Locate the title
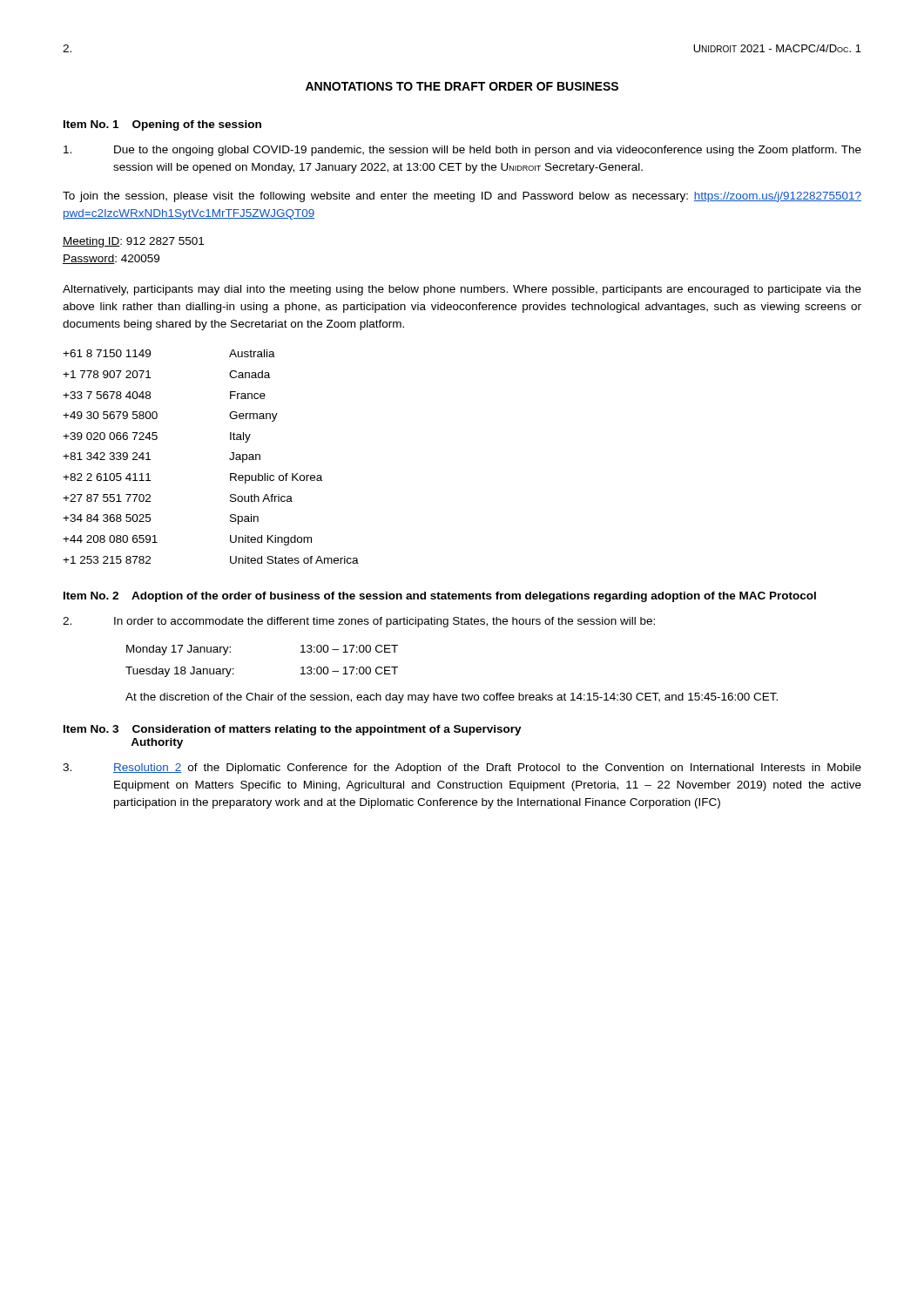 [x=462, y=86]
